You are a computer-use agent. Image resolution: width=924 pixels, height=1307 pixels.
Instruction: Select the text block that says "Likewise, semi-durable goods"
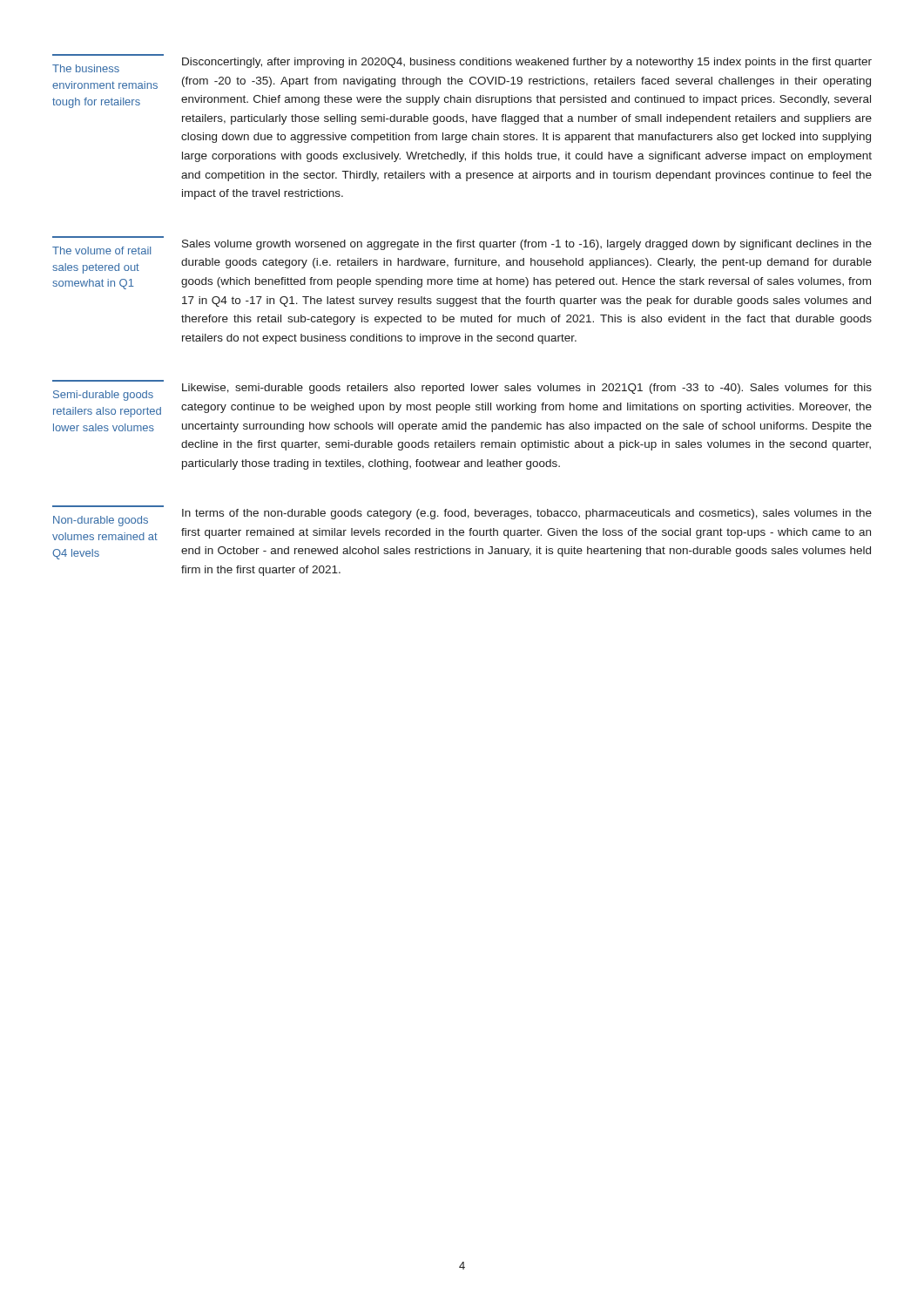pos(526,425)
